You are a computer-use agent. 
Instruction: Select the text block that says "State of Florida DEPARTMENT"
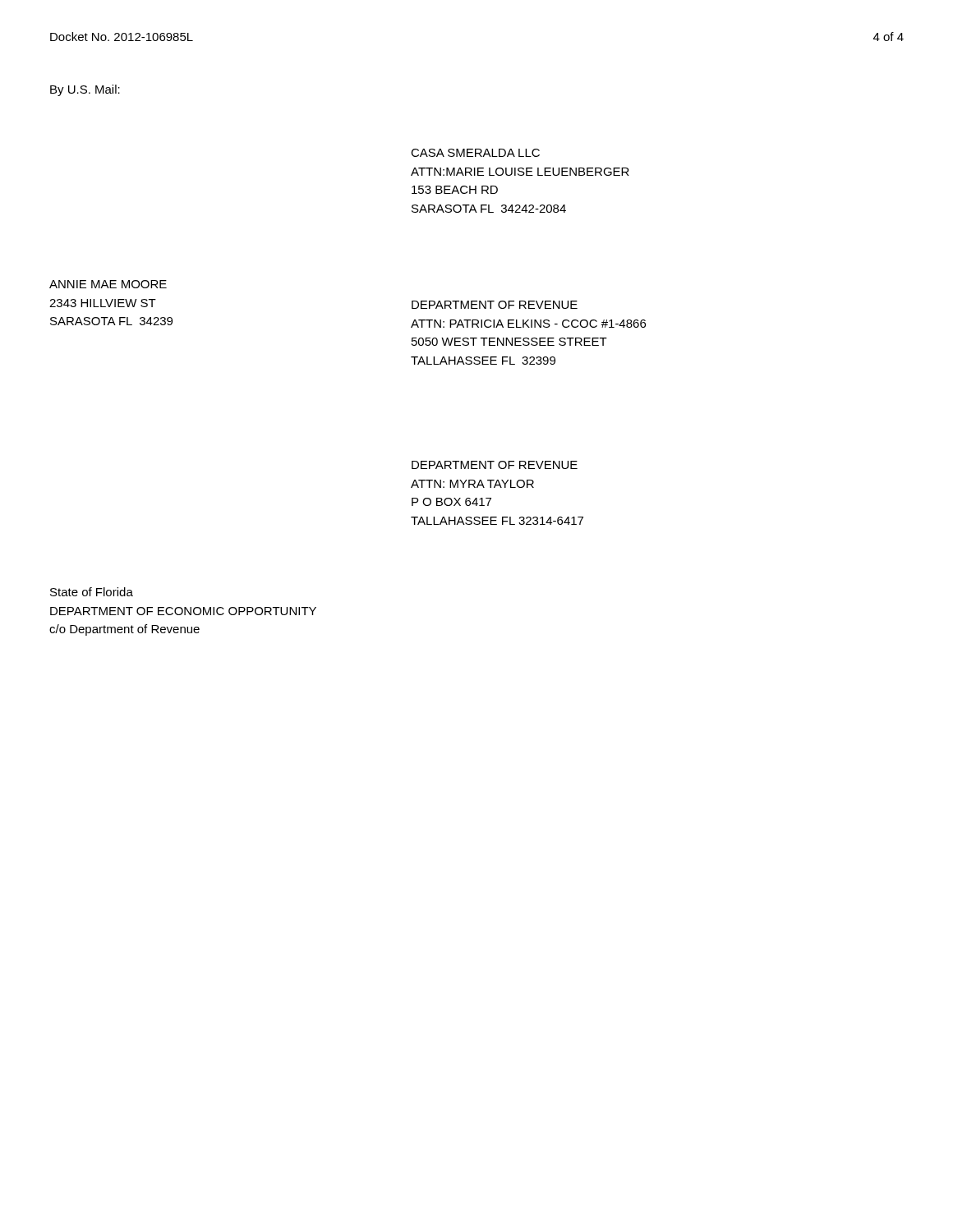point(183,610)
